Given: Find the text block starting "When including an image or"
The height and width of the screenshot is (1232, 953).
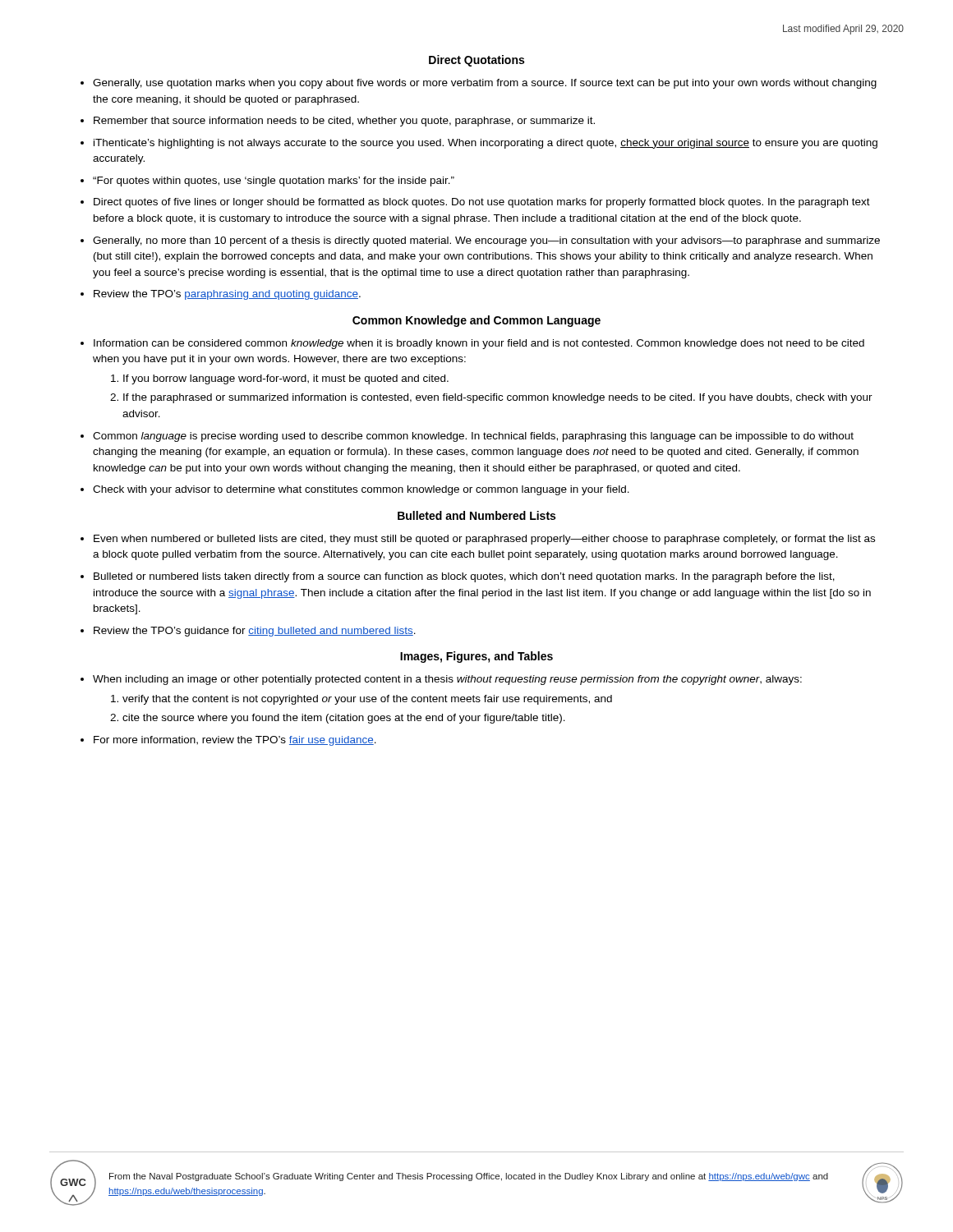Looking at the screenshot, I should [x=488, y=699].
